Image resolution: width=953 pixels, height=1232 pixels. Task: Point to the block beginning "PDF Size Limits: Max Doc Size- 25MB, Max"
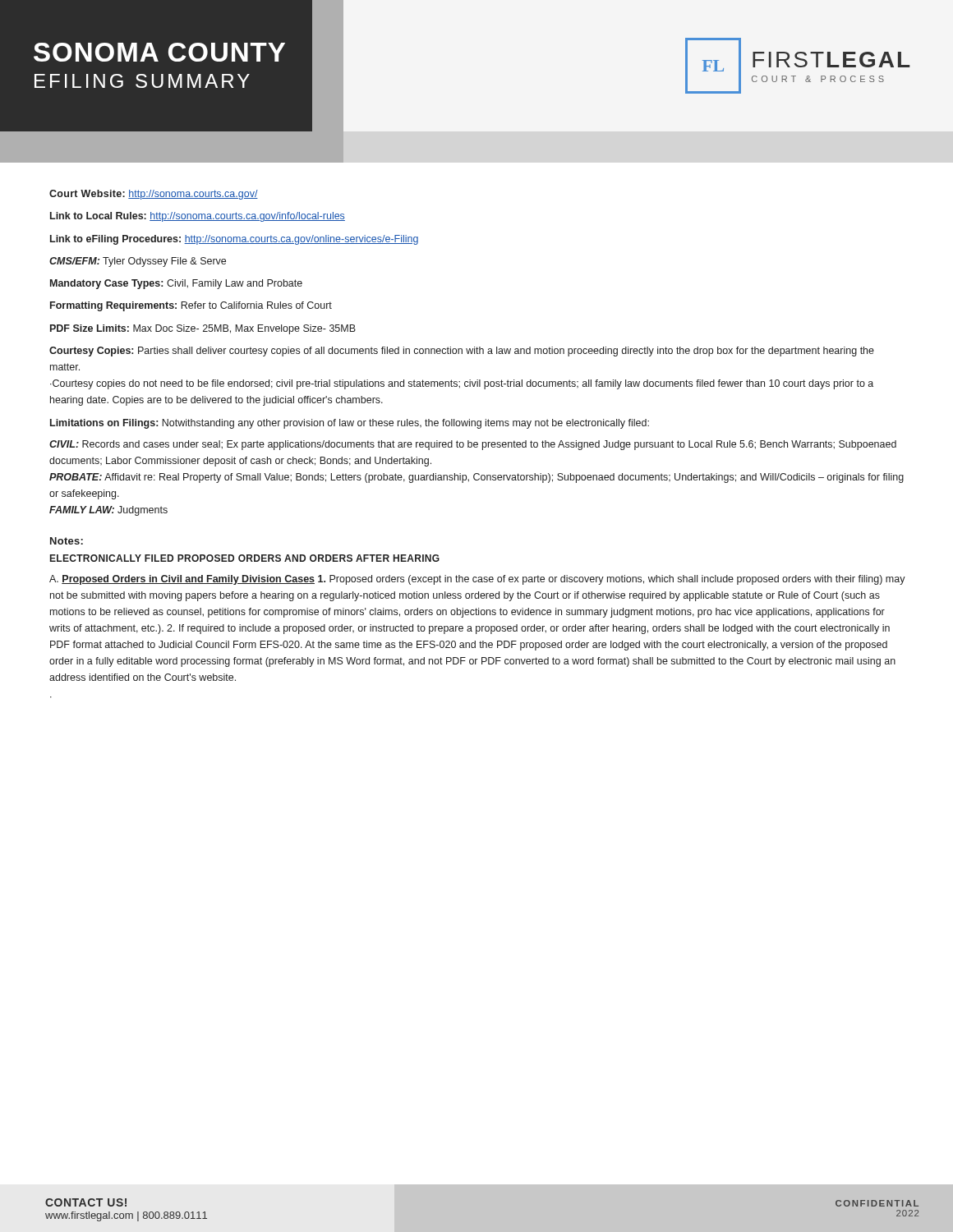tap(203, 328)
